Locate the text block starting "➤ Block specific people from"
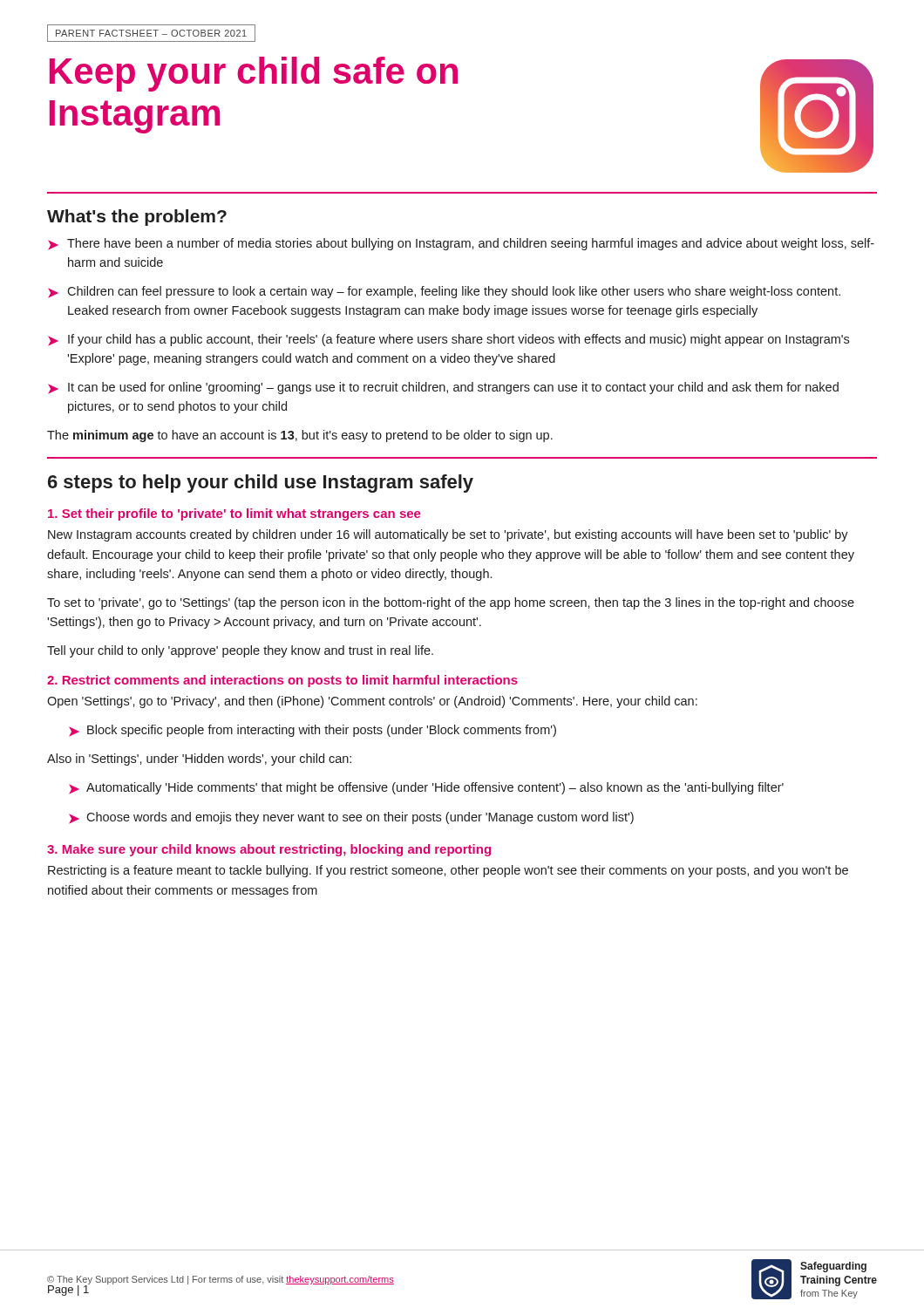 tap(312, 731)
